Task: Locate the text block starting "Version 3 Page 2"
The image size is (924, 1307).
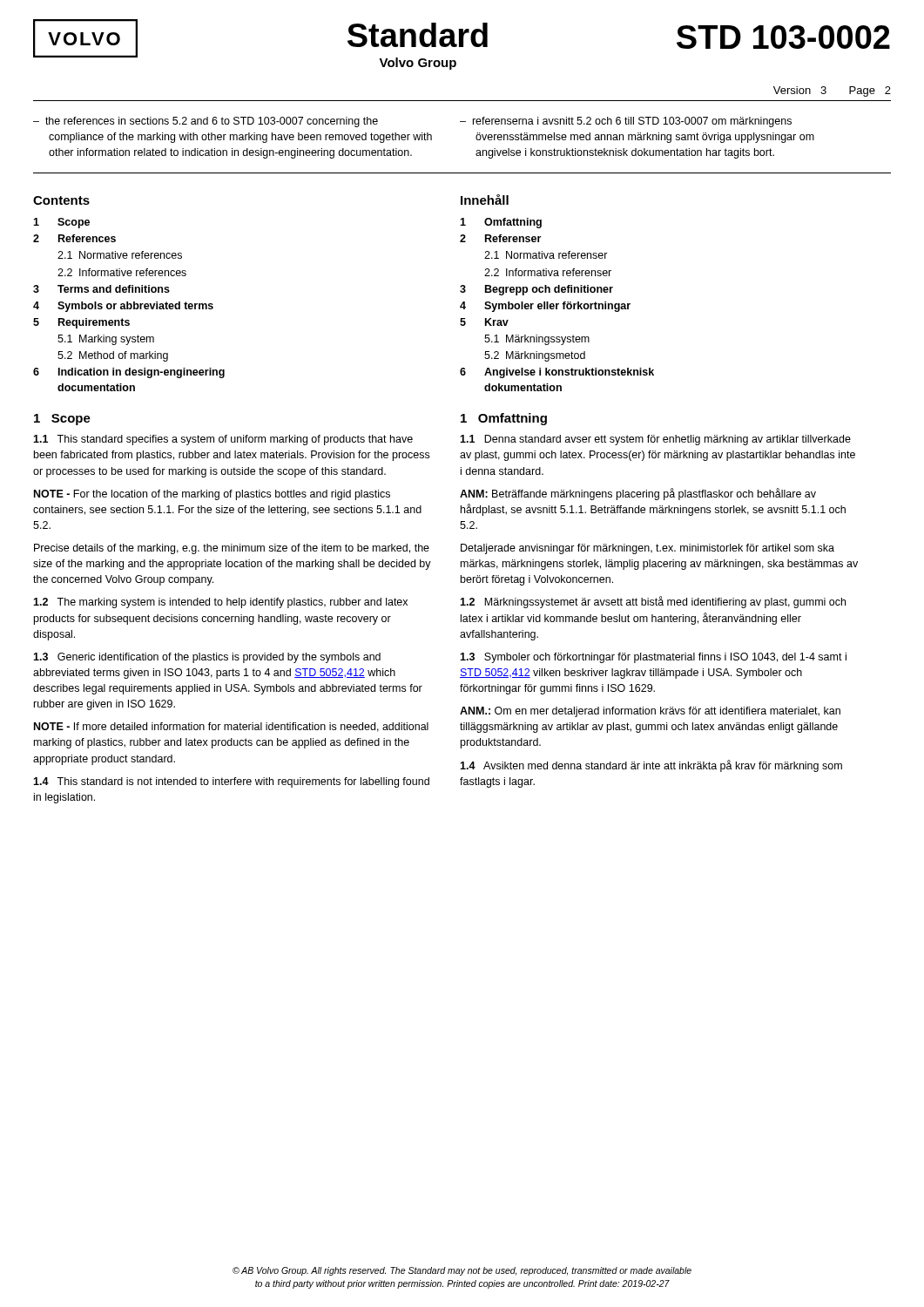Action: pos(832,90)
